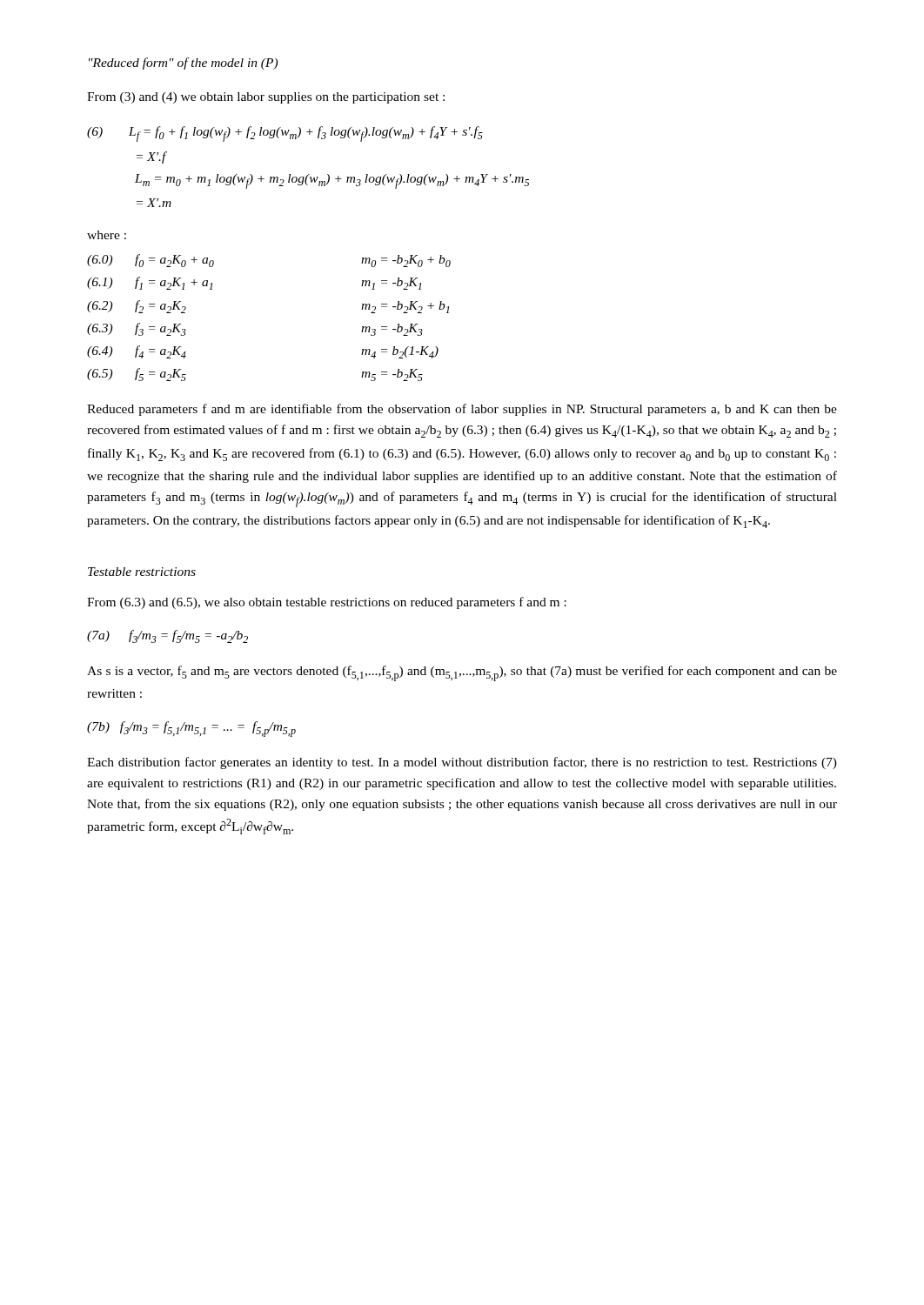Find the element starting "As s is a"
Screen dimensions: 1305x924
tap(462, 682)
